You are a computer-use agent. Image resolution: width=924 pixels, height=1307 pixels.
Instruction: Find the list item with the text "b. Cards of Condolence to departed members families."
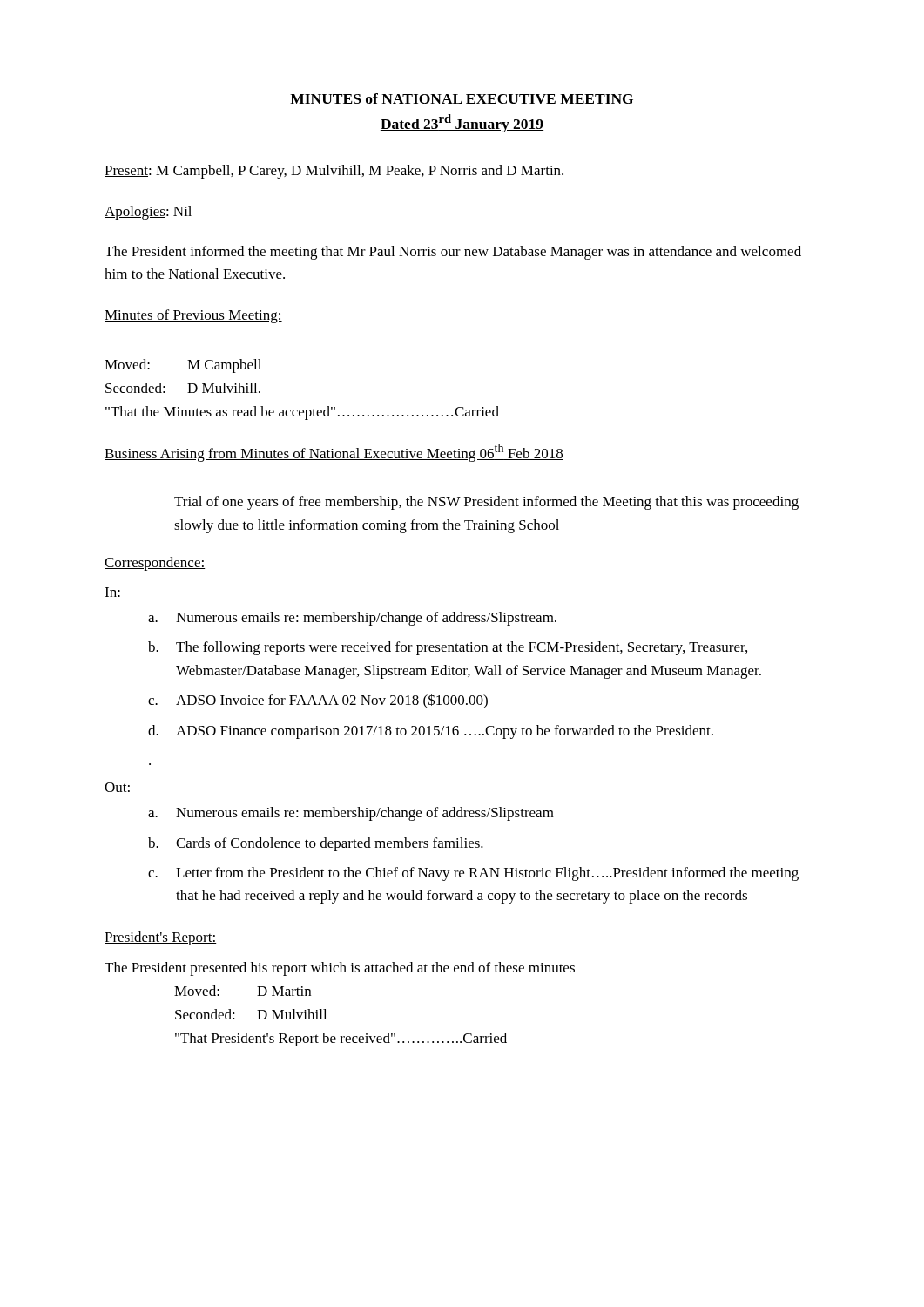point(316,843)
